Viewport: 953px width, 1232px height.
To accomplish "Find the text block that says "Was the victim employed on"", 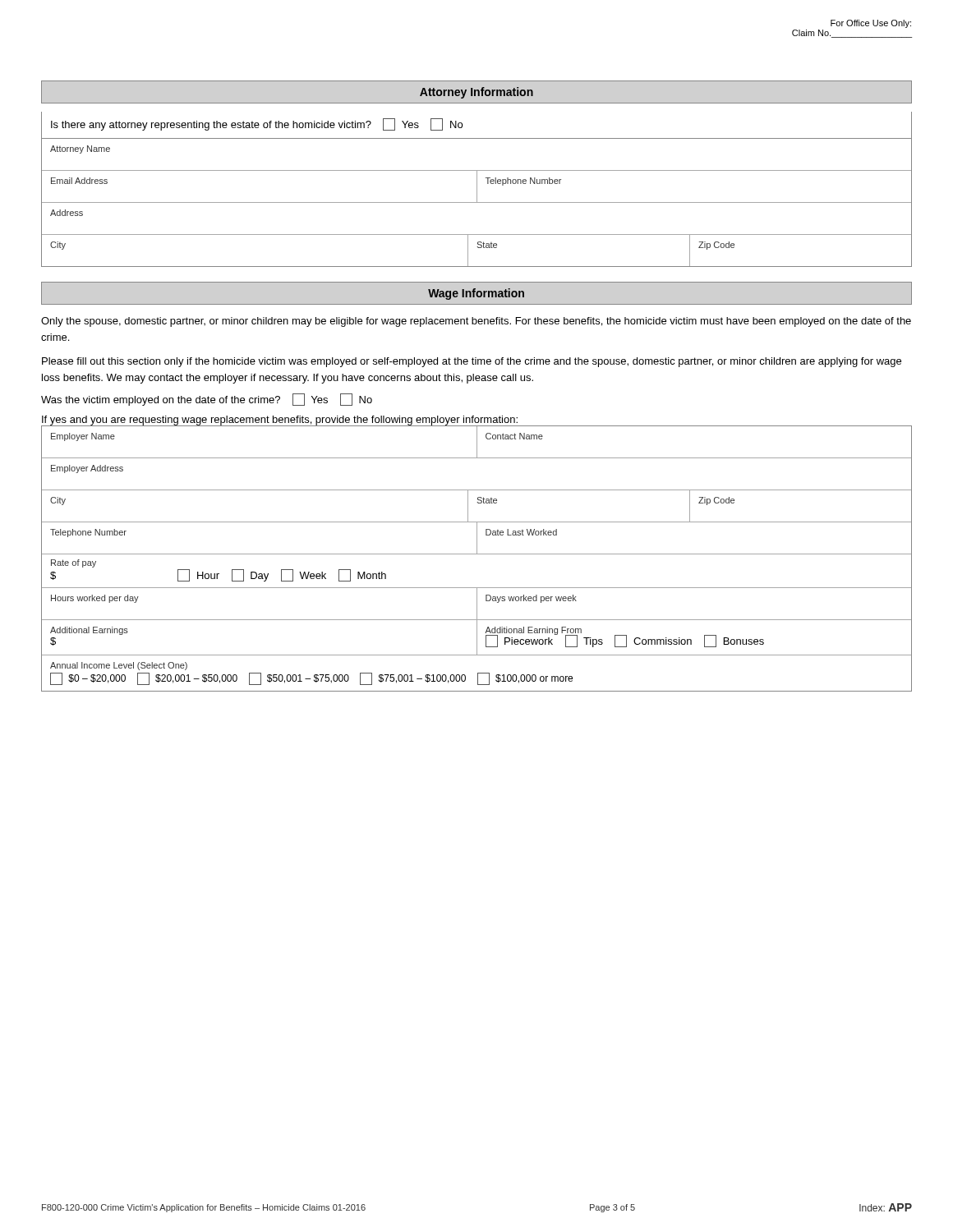I will pyautogui.click(x=207, y=400).
